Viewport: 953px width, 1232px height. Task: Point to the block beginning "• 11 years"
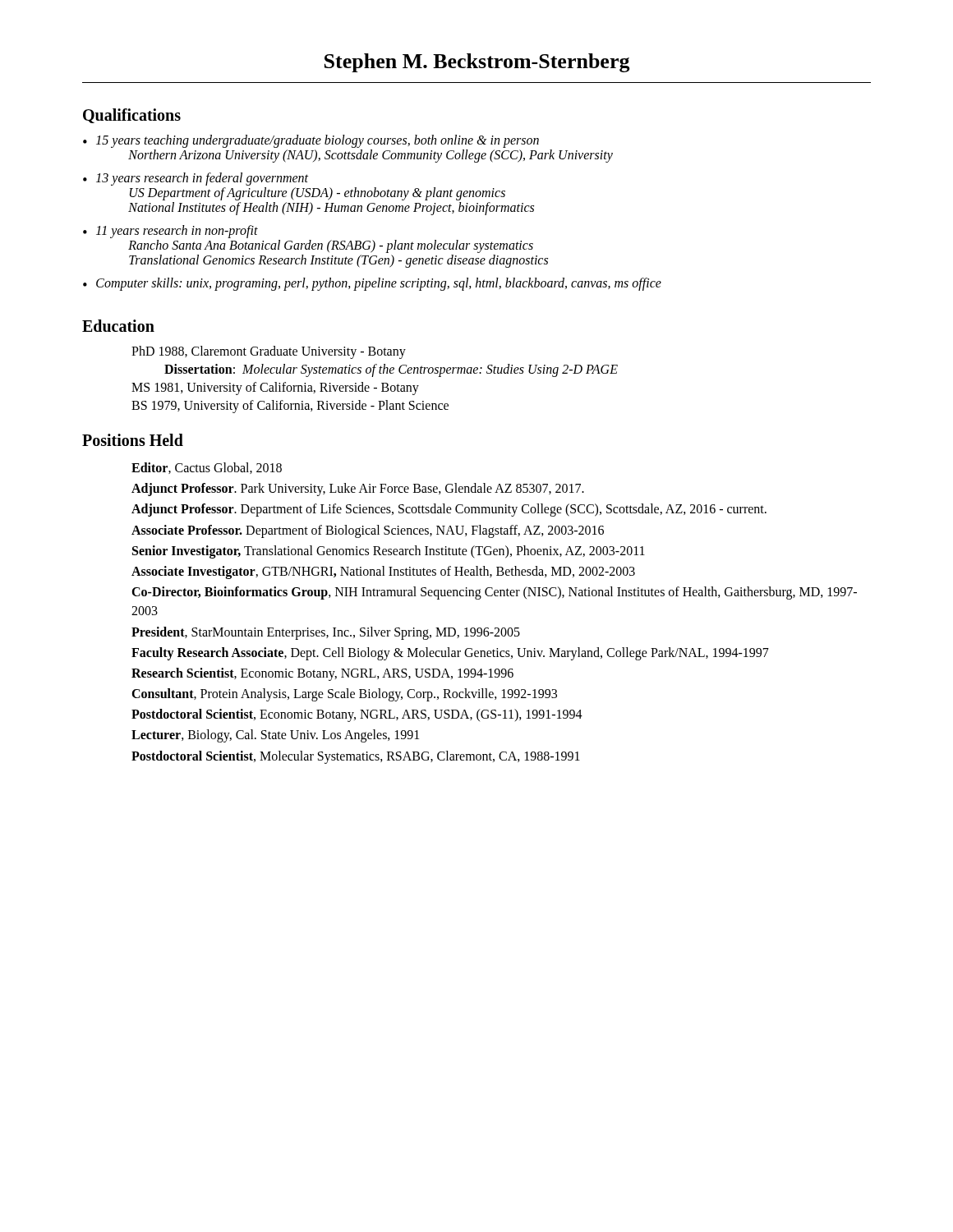315,246
